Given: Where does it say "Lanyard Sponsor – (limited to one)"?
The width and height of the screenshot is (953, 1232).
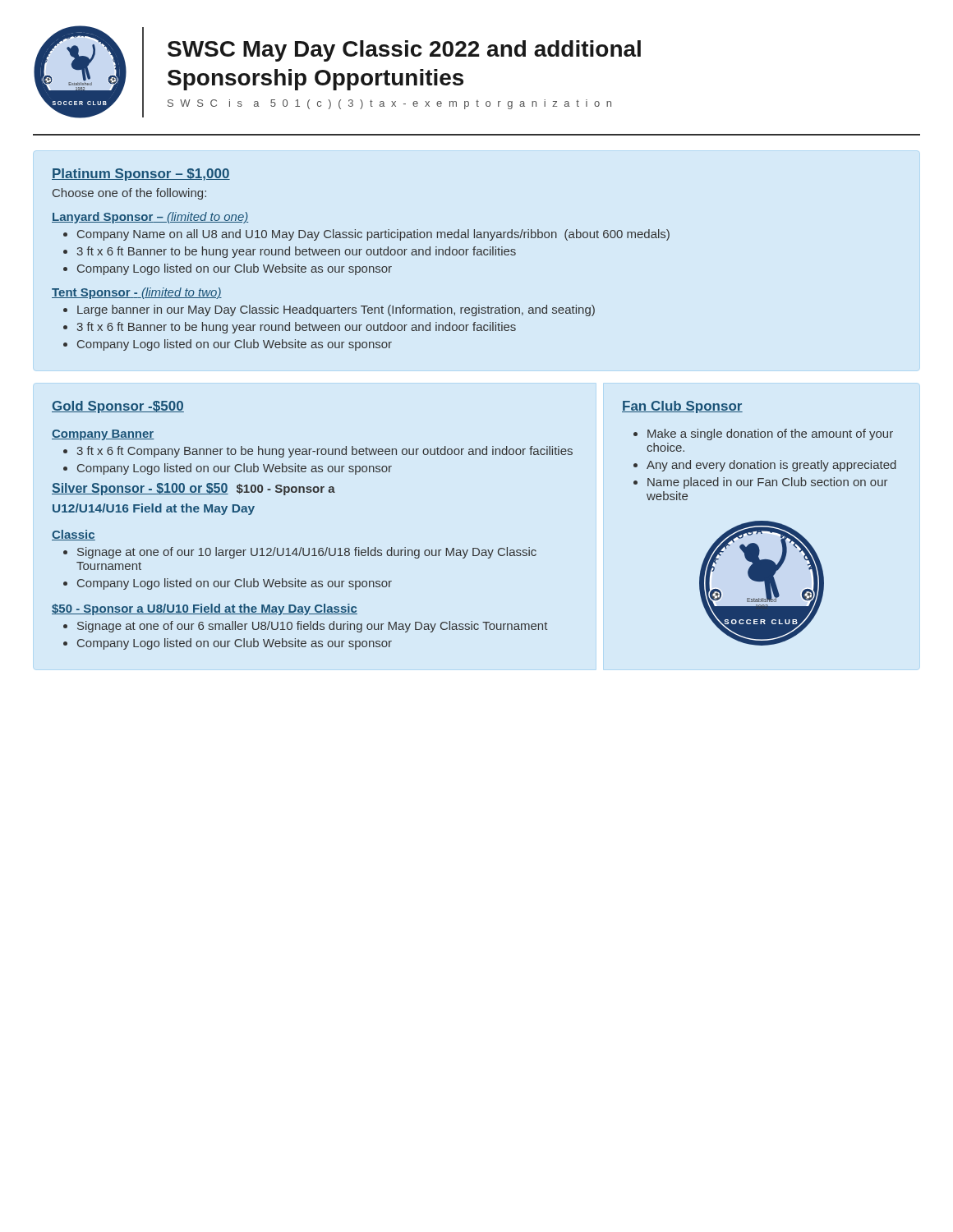Looking at the screenshot, I should pyautogui.click(x=150, y=216).
